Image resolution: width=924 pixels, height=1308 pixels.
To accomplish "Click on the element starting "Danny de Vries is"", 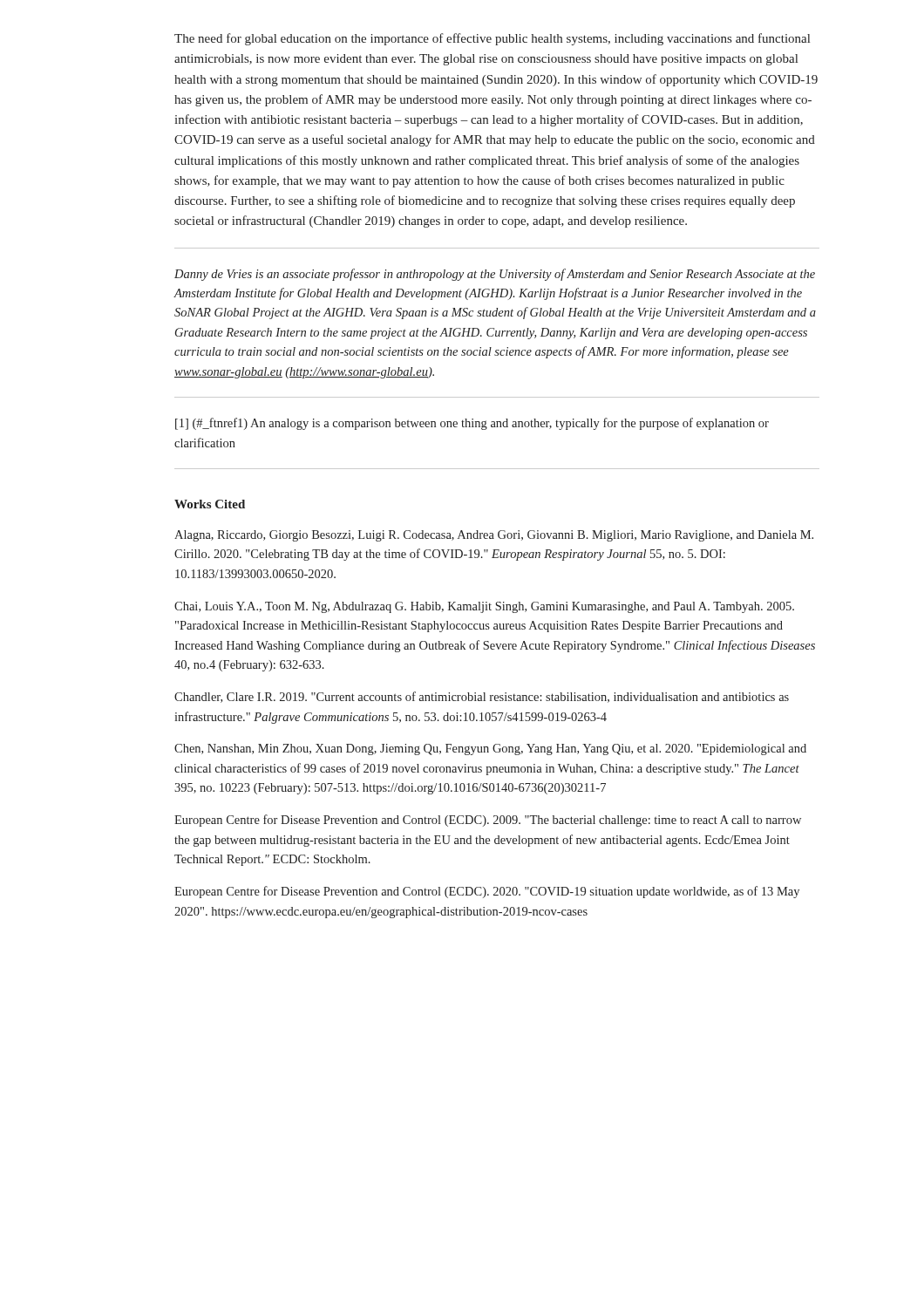I will 497,323.
